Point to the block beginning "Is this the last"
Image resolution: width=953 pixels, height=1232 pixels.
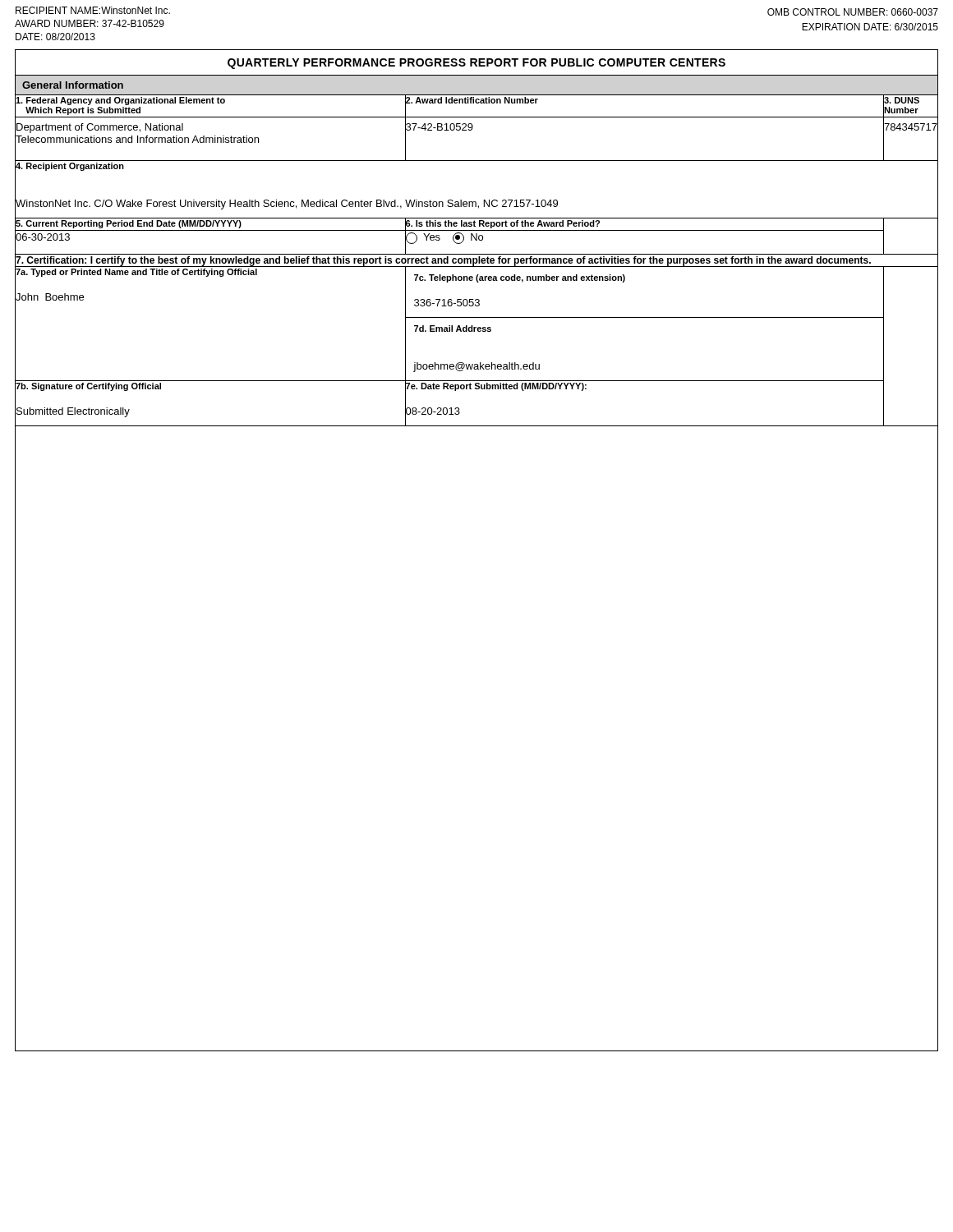[x=644, y=223]
